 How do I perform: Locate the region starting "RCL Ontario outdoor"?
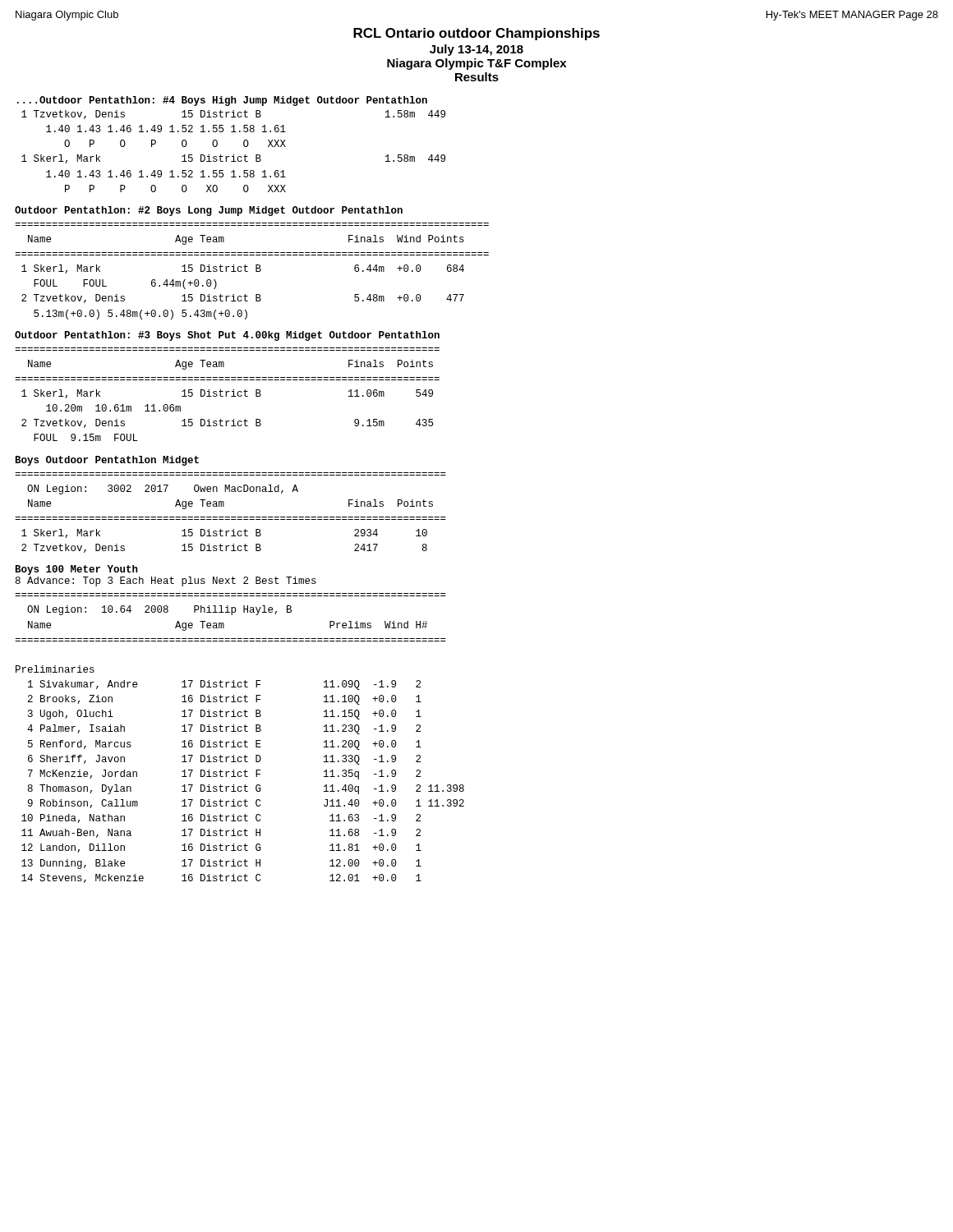476,55
